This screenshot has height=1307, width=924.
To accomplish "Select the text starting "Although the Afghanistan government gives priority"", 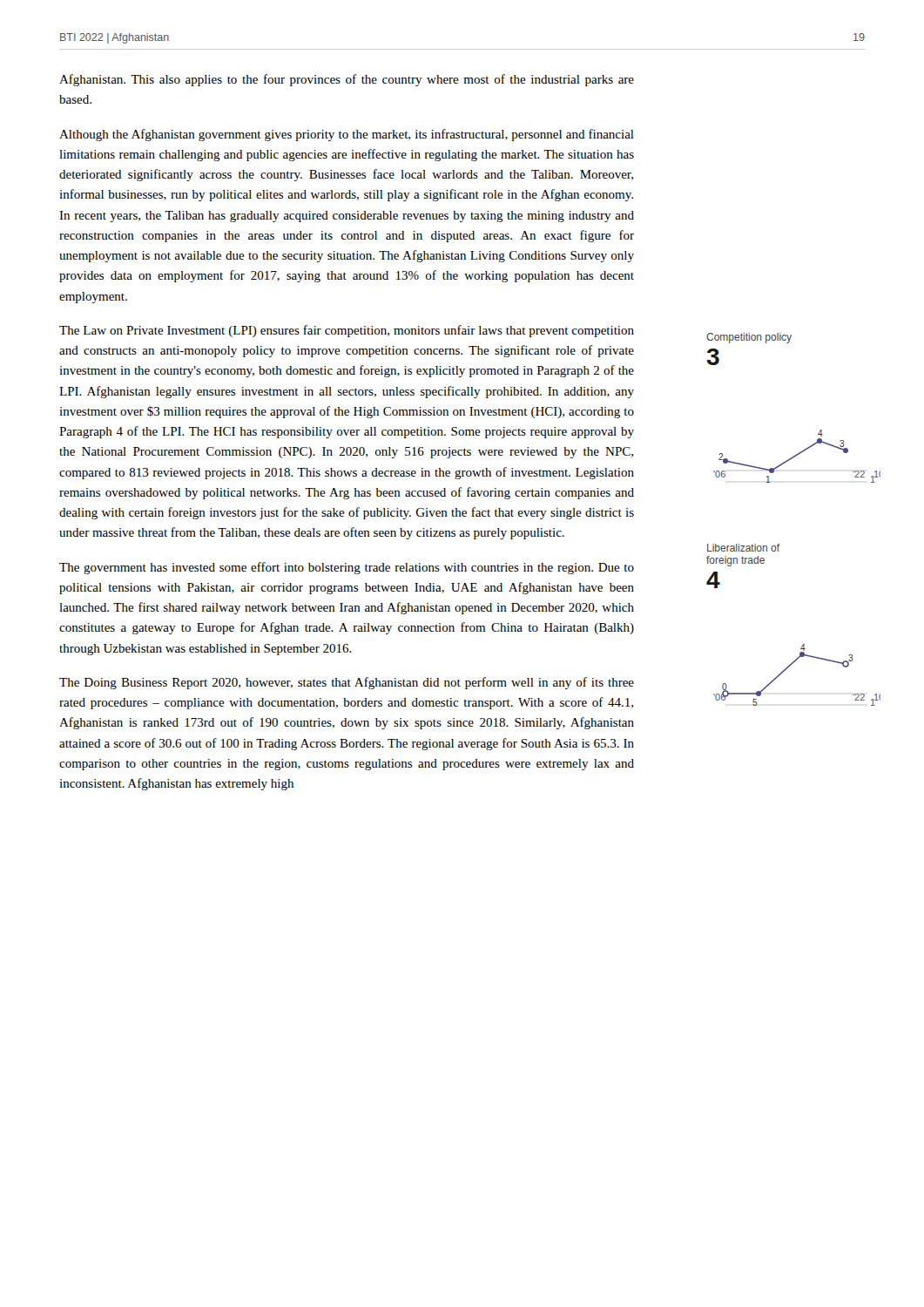I will 347,215.
